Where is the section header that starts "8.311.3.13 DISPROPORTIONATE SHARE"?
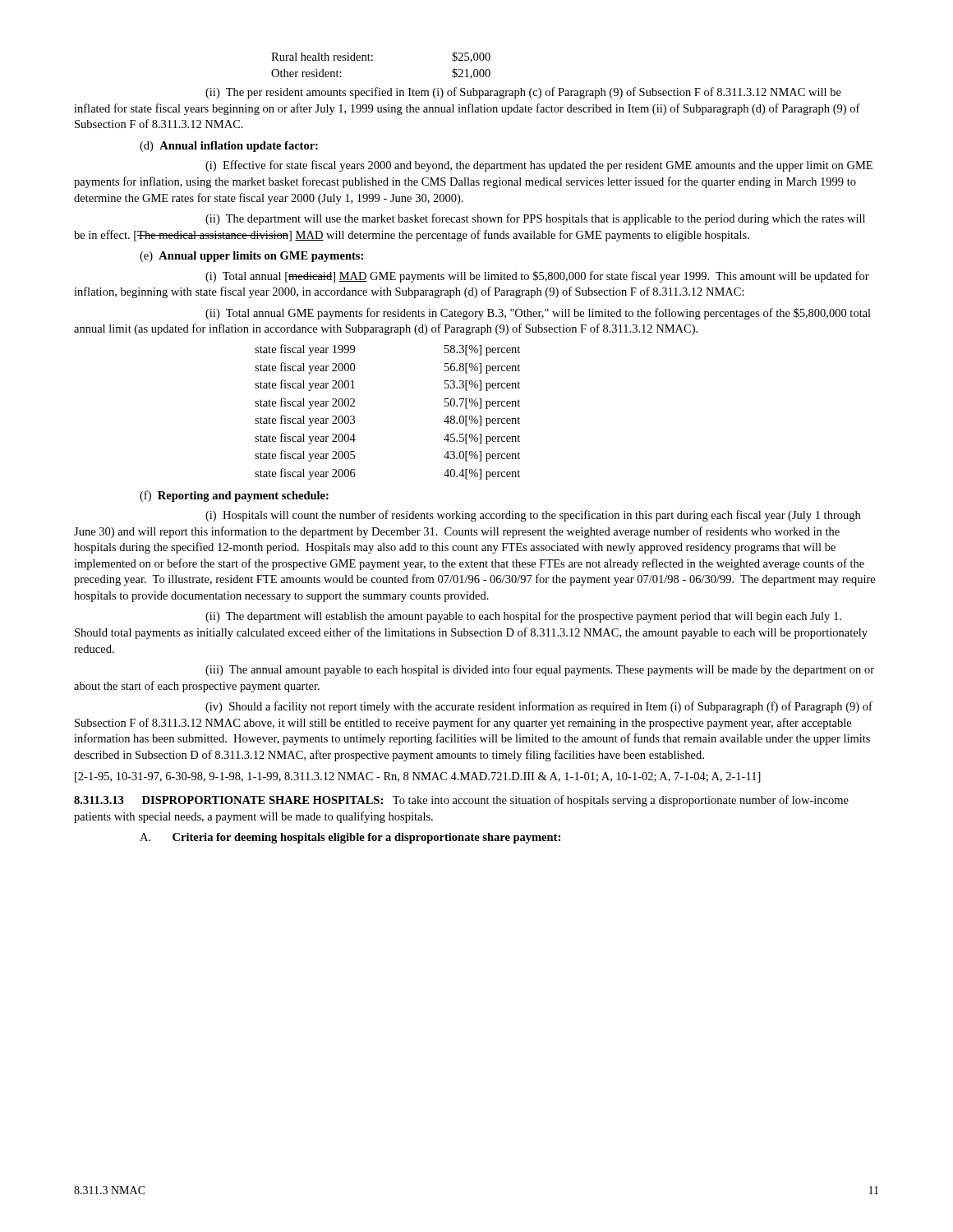 (229, 800)
